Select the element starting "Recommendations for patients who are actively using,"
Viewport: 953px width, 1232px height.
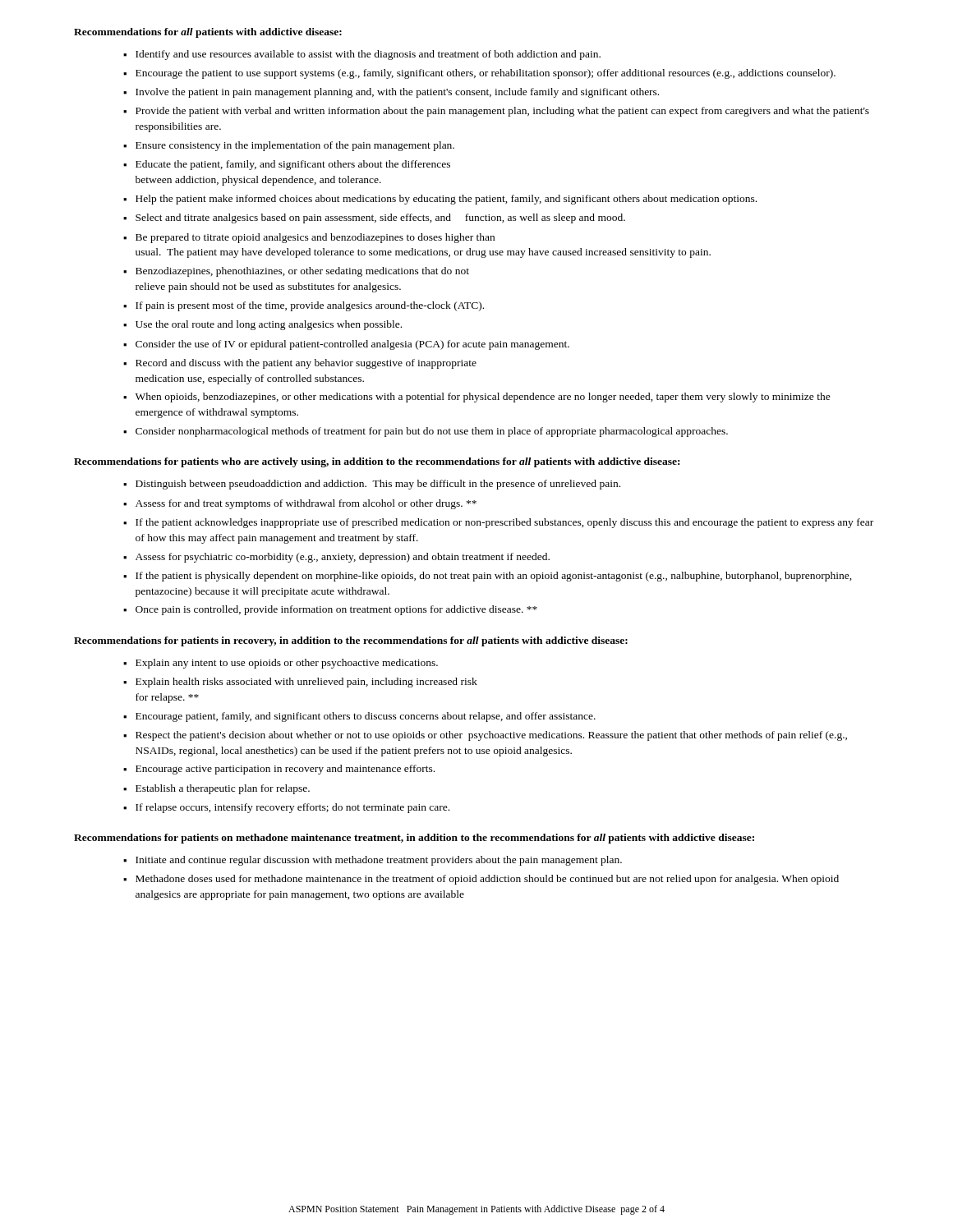click(377, 462)
